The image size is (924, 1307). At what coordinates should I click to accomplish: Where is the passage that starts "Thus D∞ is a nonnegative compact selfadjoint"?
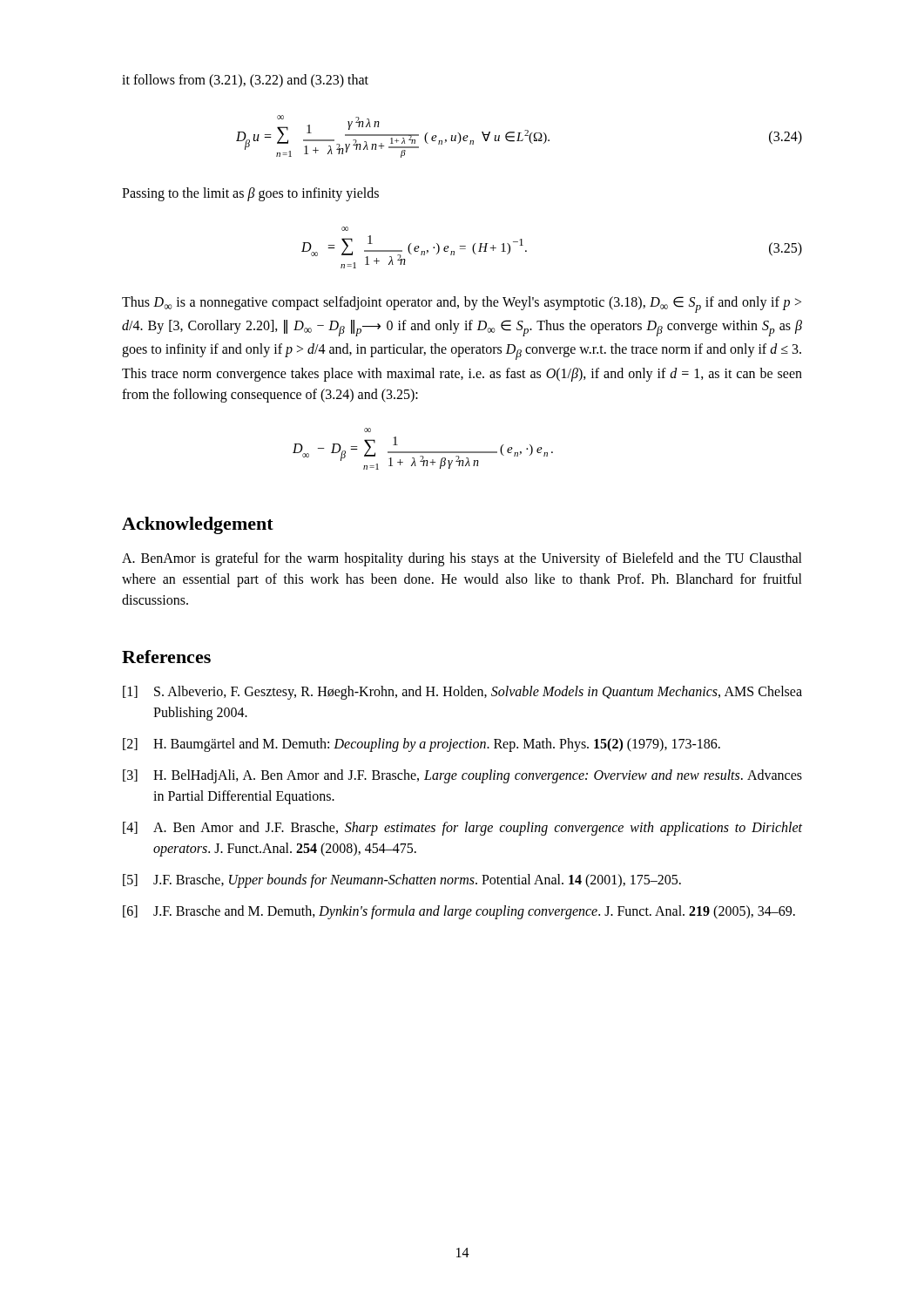462,348
